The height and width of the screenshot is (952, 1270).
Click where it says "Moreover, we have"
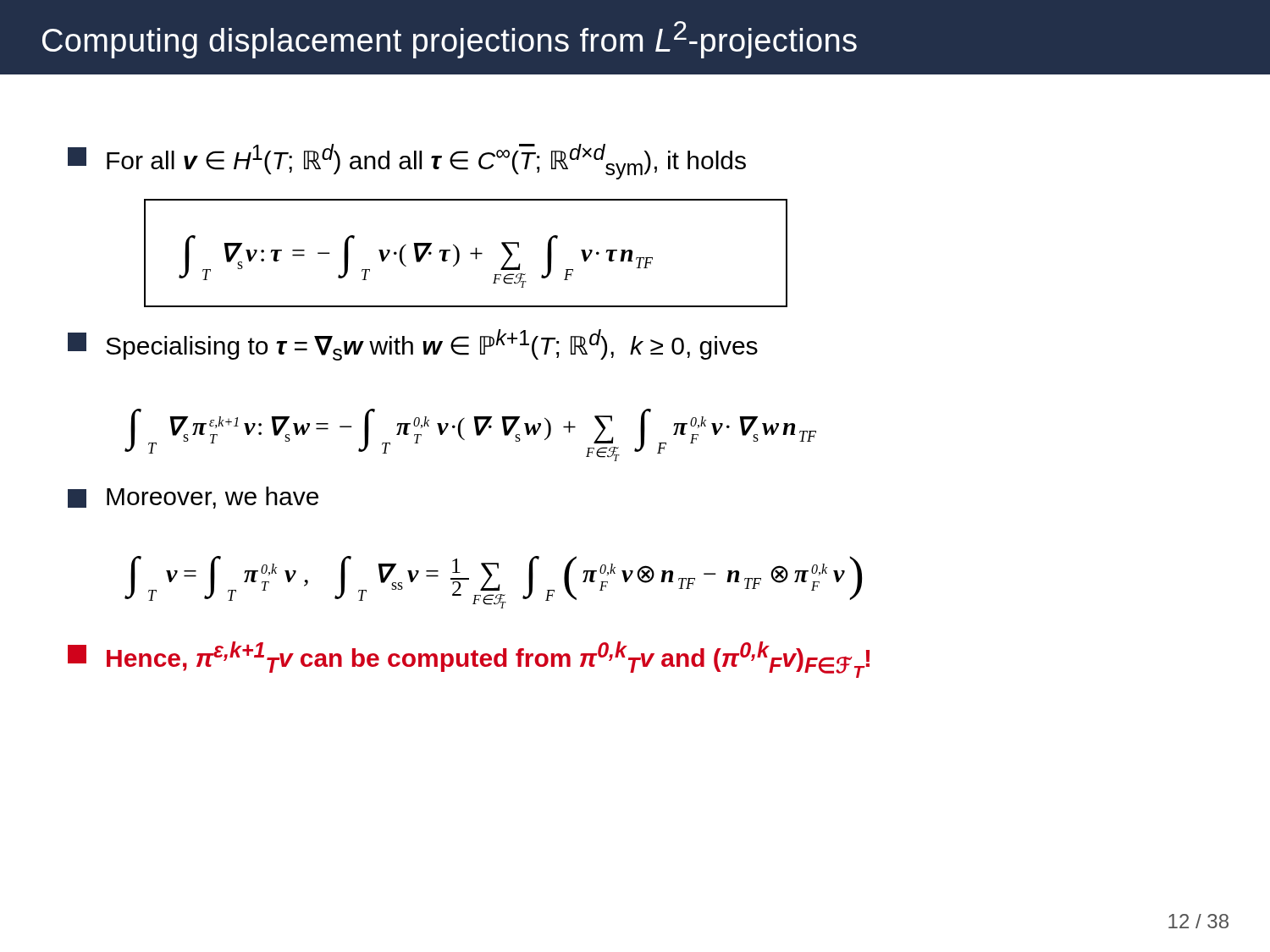[x=194, y=496]
